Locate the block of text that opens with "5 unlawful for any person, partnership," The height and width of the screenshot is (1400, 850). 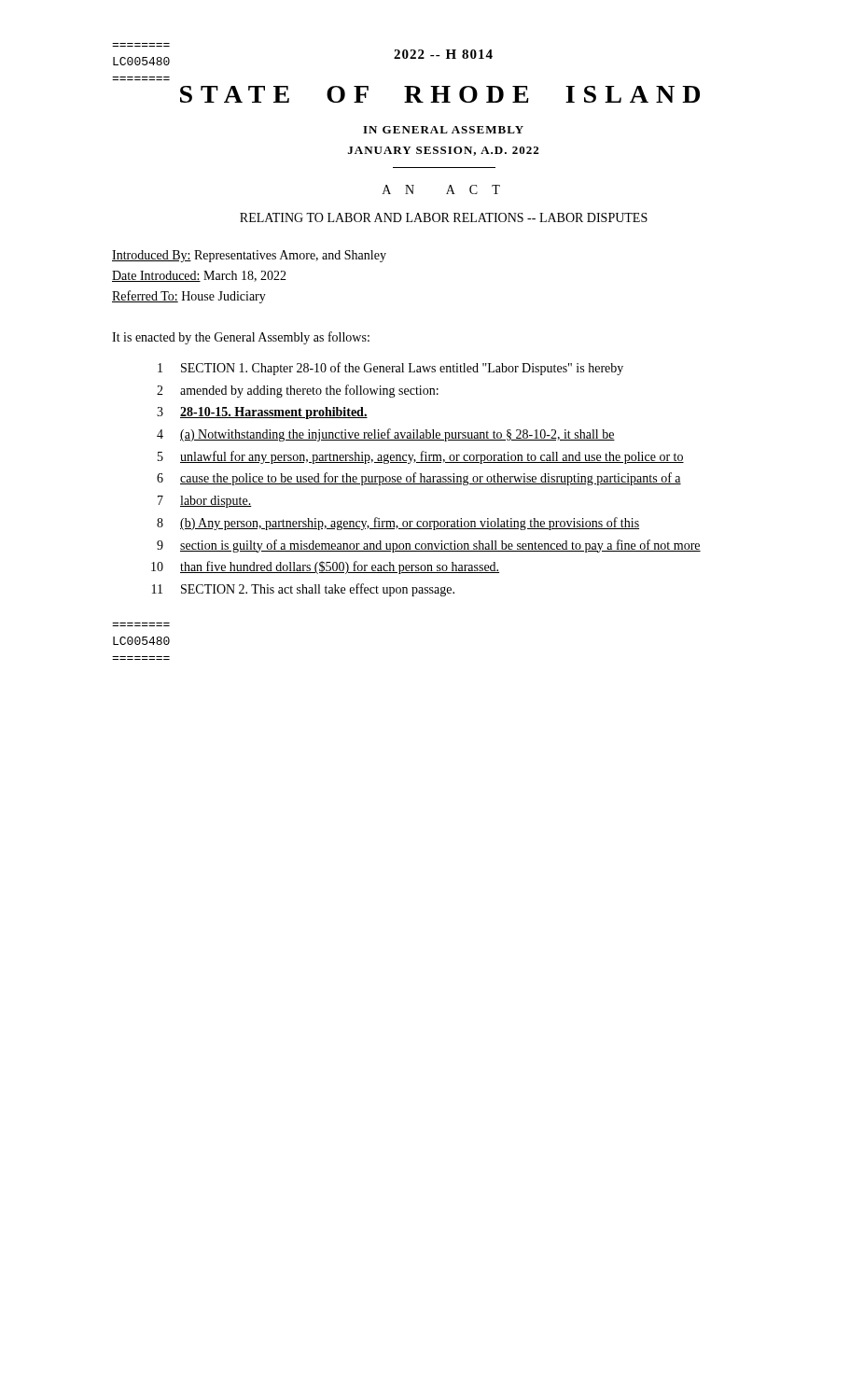click(444, 457)
